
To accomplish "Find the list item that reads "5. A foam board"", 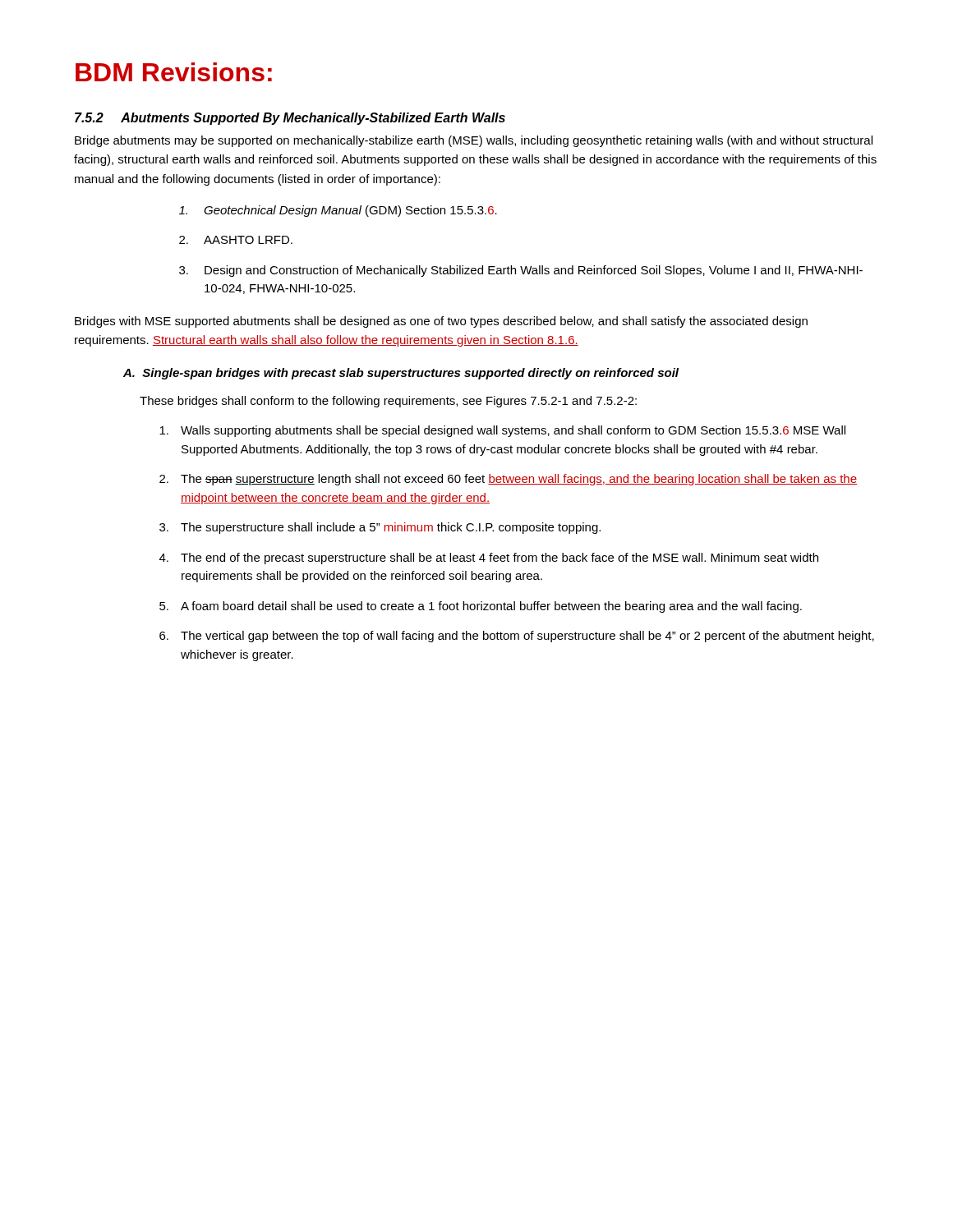I will [509, 606].
